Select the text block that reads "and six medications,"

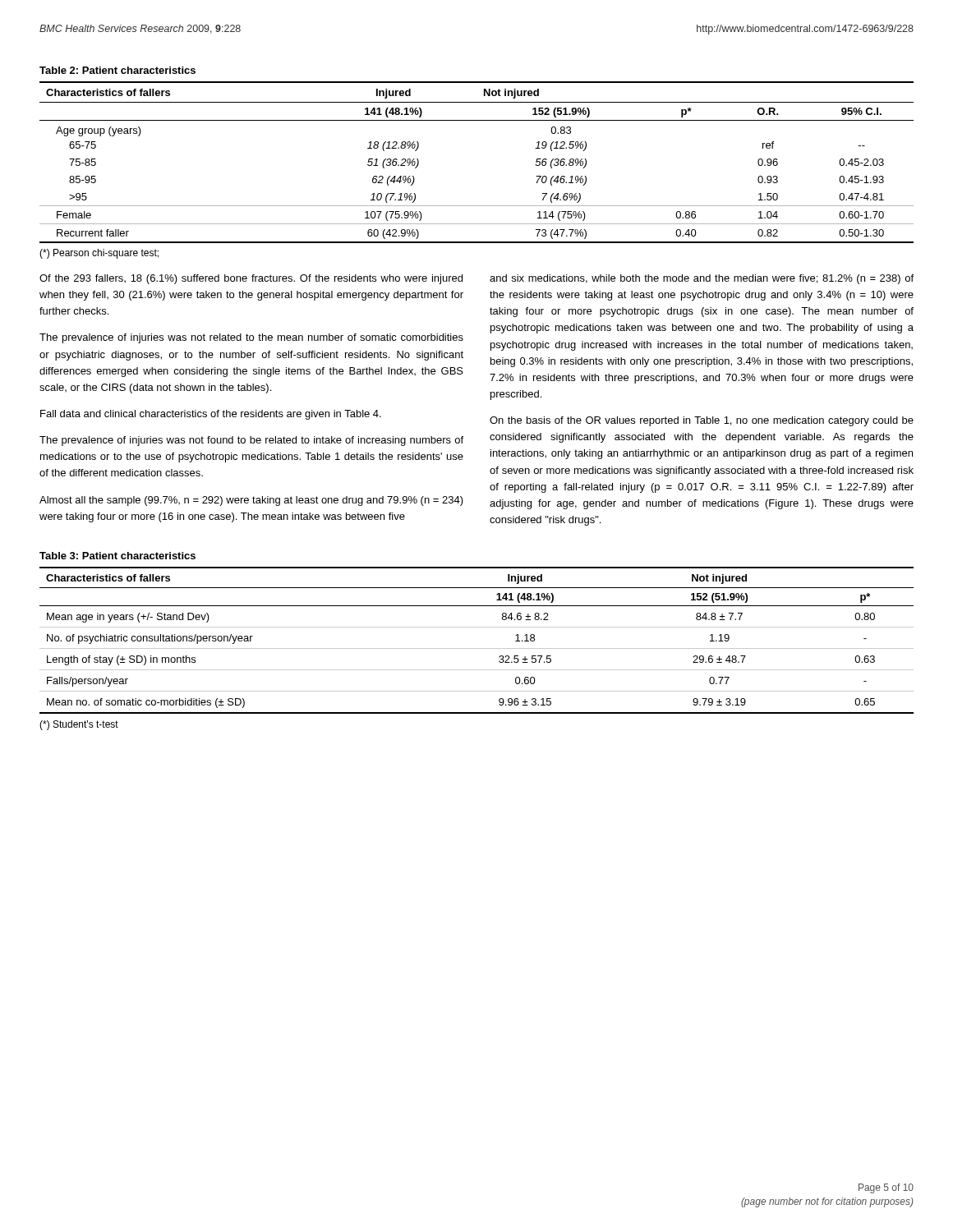click(x=702, y=336)
